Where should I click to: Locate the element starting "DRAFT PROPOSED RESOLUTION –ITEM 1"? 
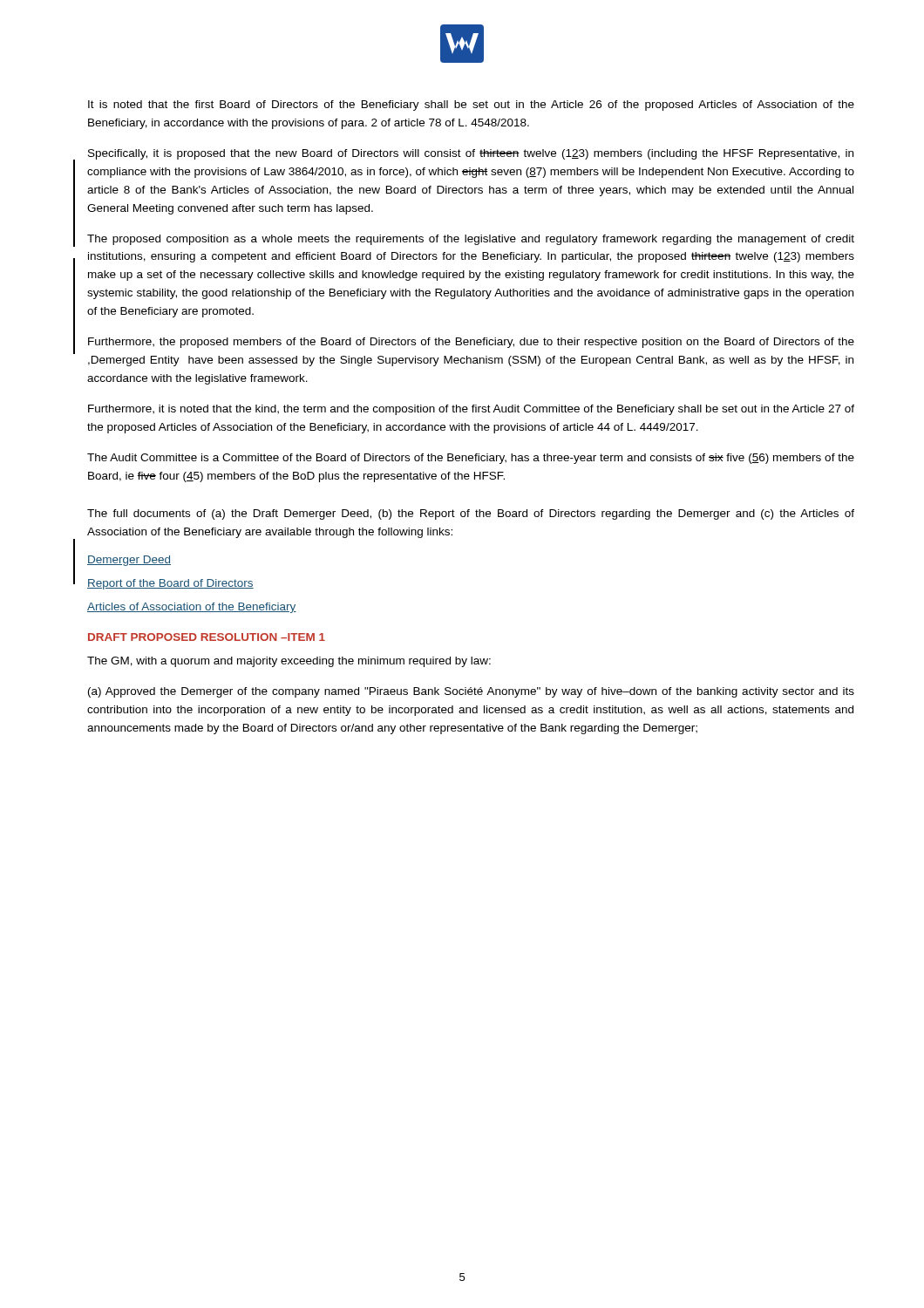206,637
